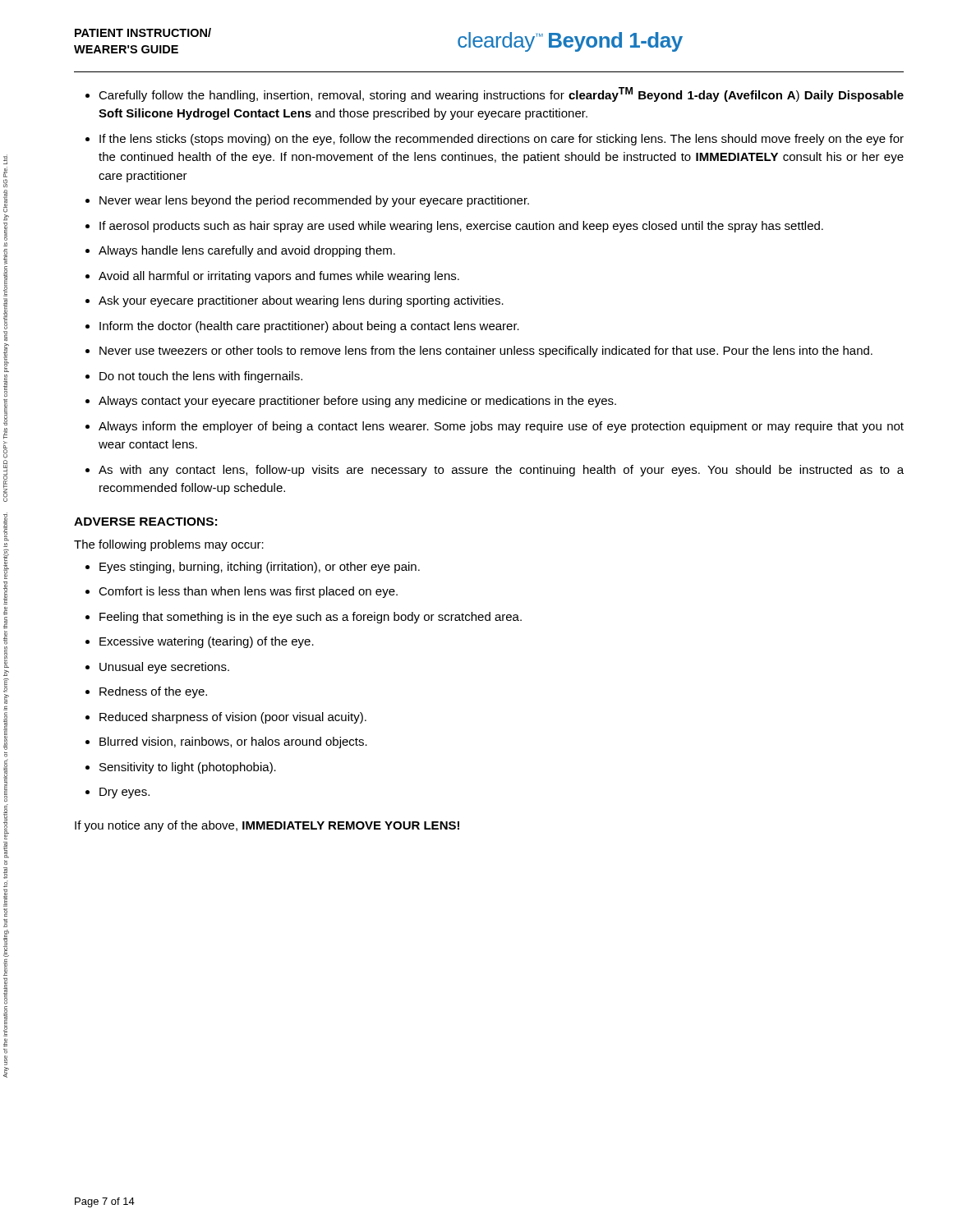Image resolution: width=953 pixels, height=1232 pixels.
Task: Point to "Dry eyes."
Action: [125, 791]
